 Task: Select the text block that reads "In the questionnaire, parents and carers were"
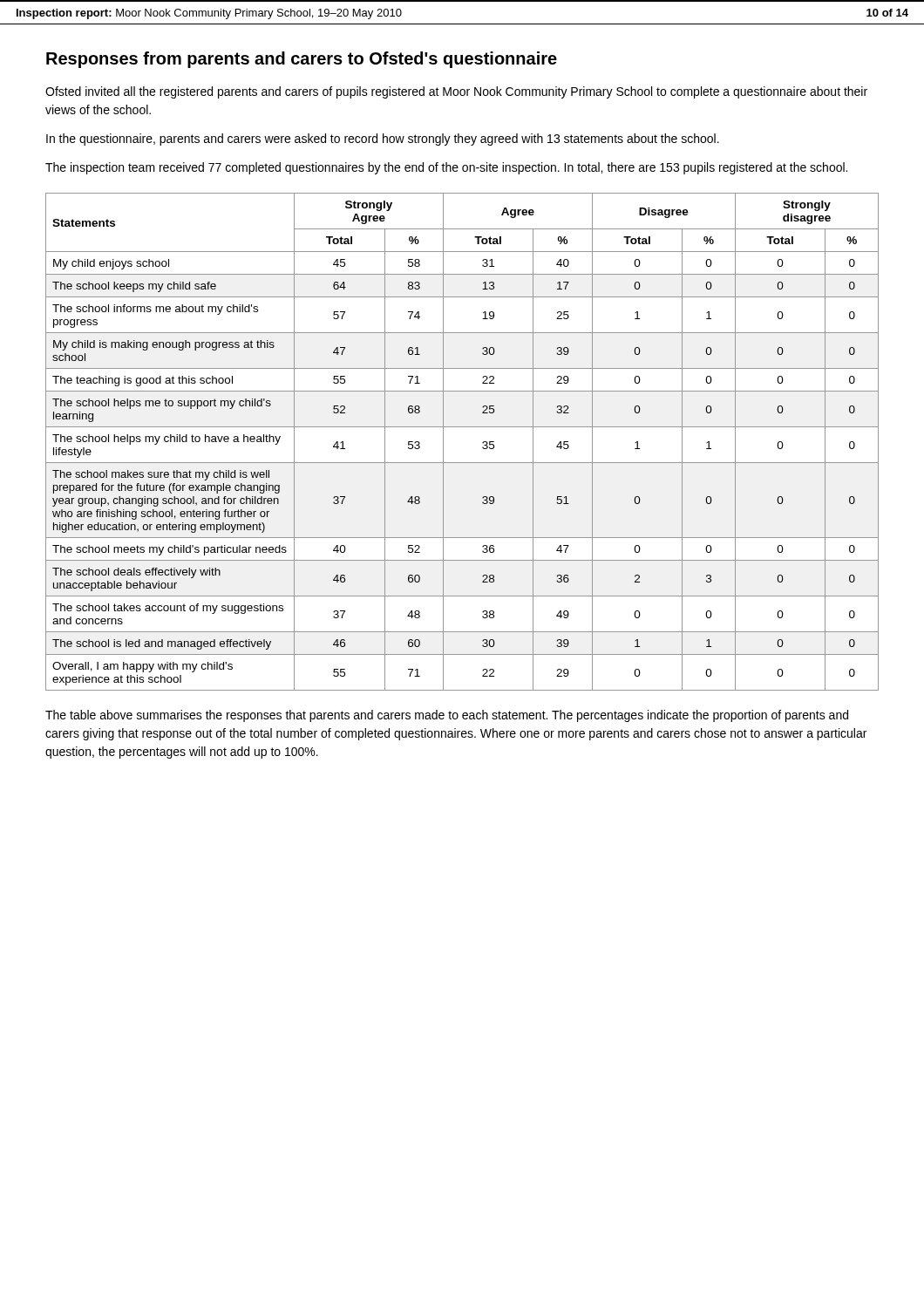point(382,139)
